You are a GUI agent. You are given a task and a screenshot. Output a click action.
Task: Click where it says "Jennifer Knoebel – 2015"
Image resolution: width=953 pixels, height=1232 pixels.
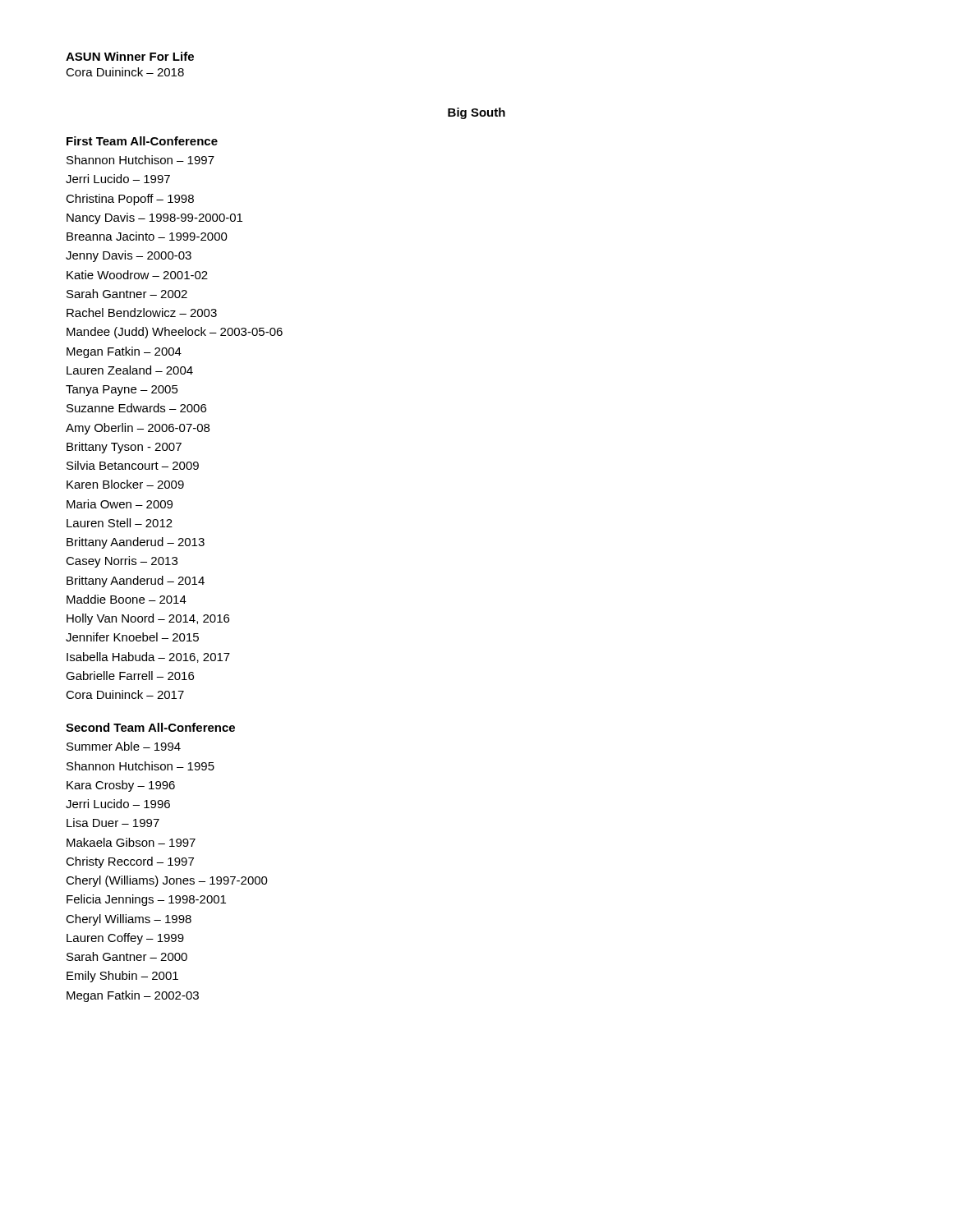click(133, 637)
